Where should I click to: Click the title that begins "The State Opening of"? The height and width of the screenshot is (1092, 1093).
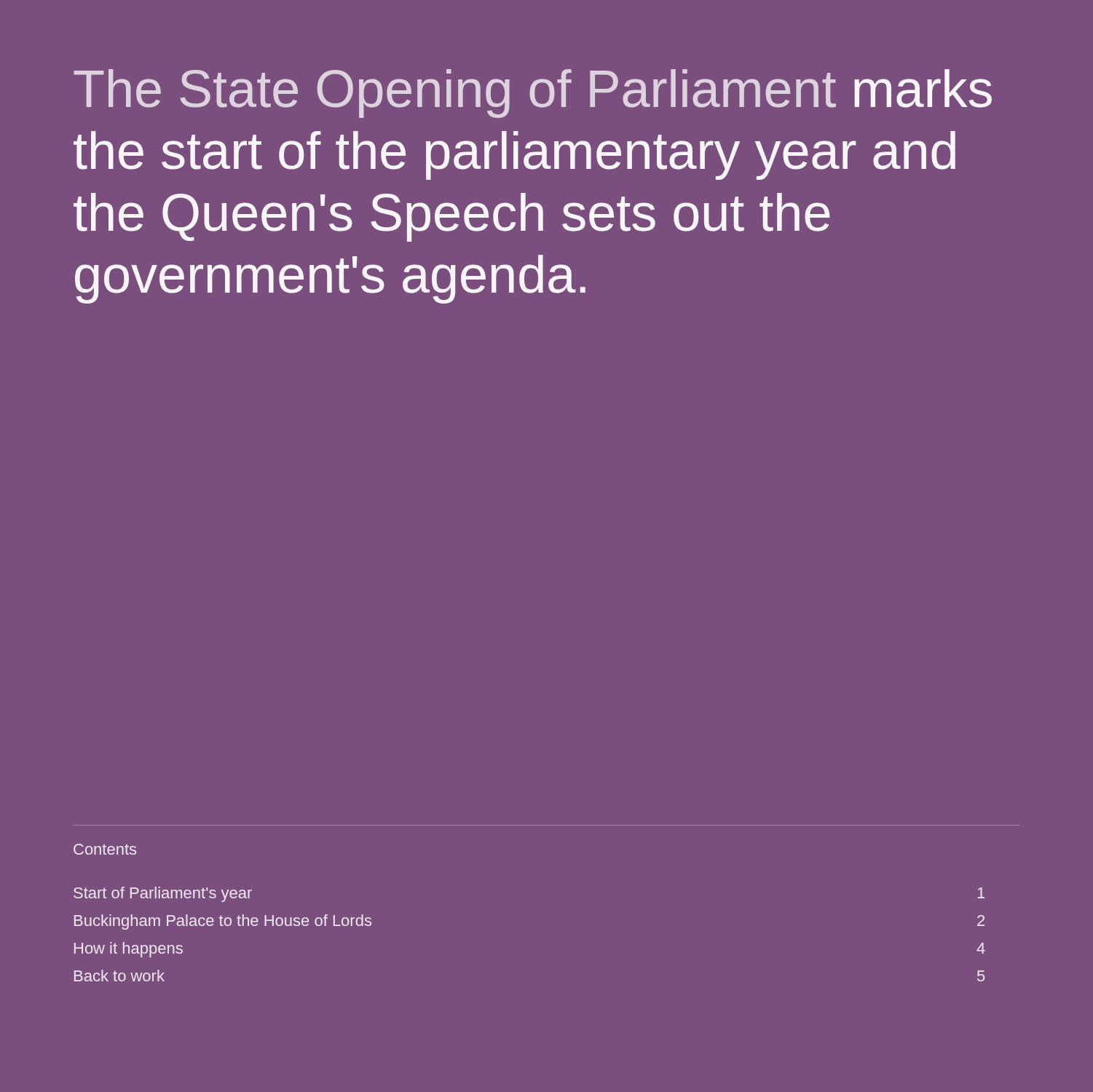(x=546, y=182)
